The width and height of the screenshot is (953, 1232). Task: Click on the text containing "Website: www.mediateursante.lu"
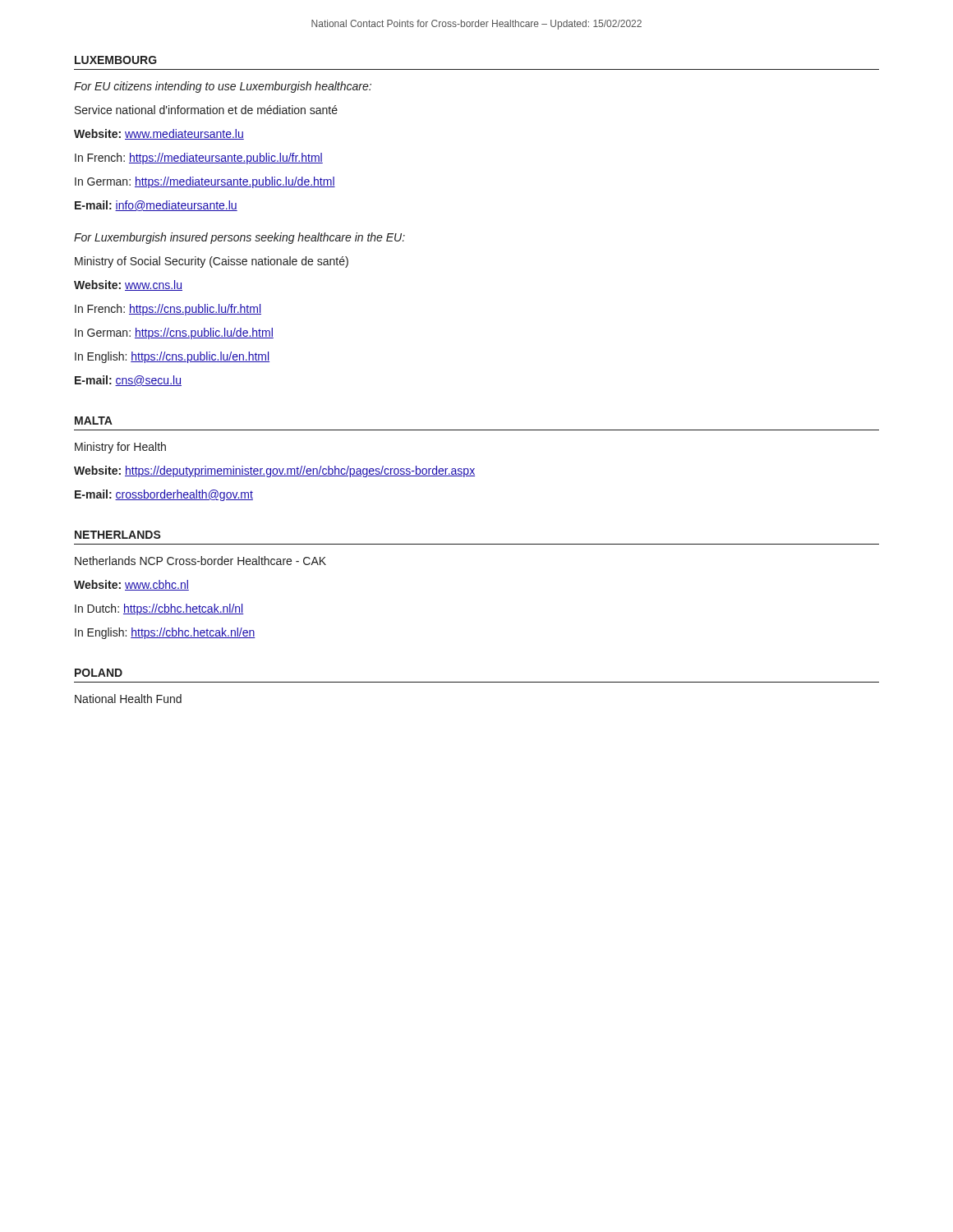click(159, 134)
